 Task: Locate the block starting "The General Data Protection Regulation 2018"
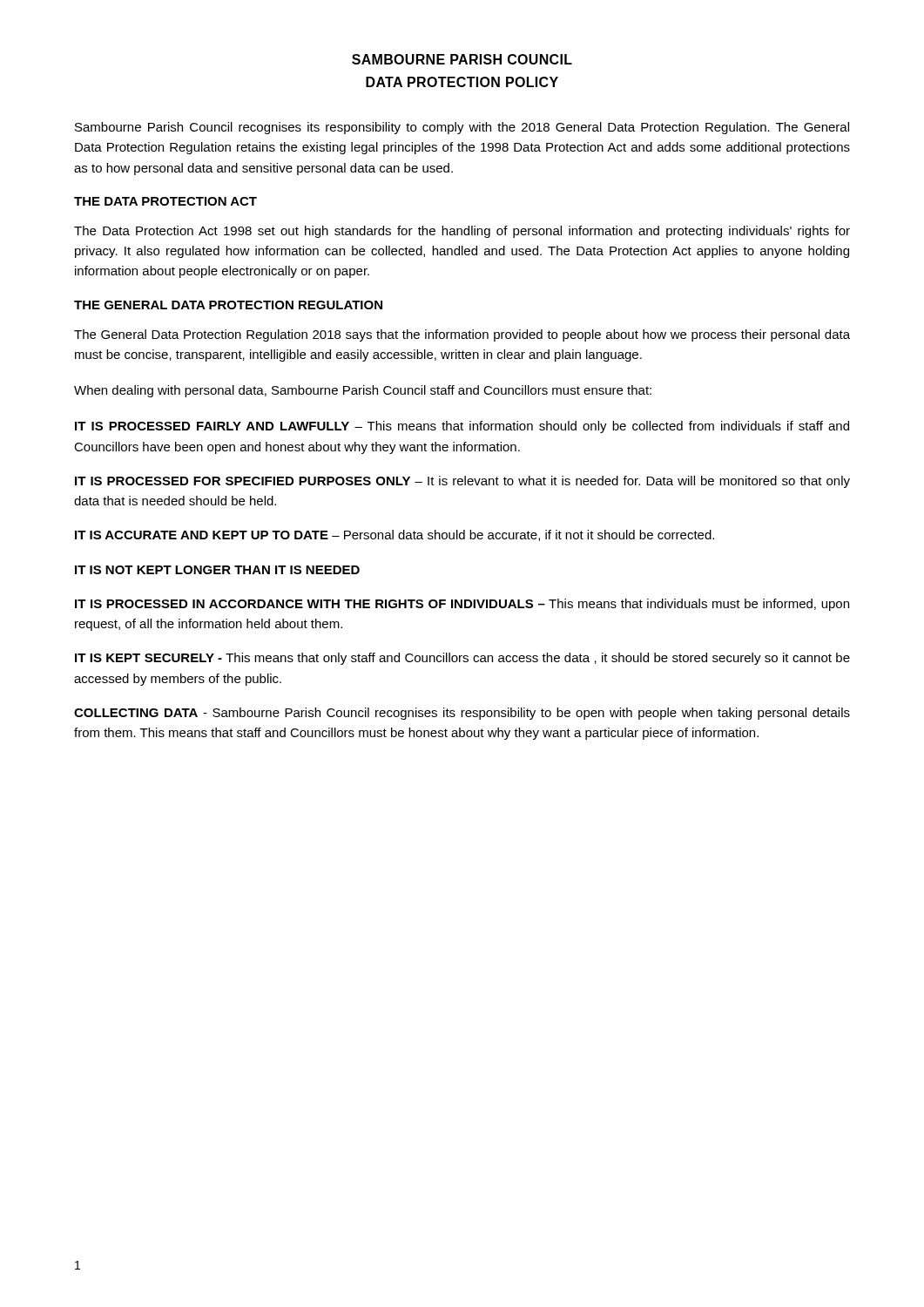tap(462, 344)
